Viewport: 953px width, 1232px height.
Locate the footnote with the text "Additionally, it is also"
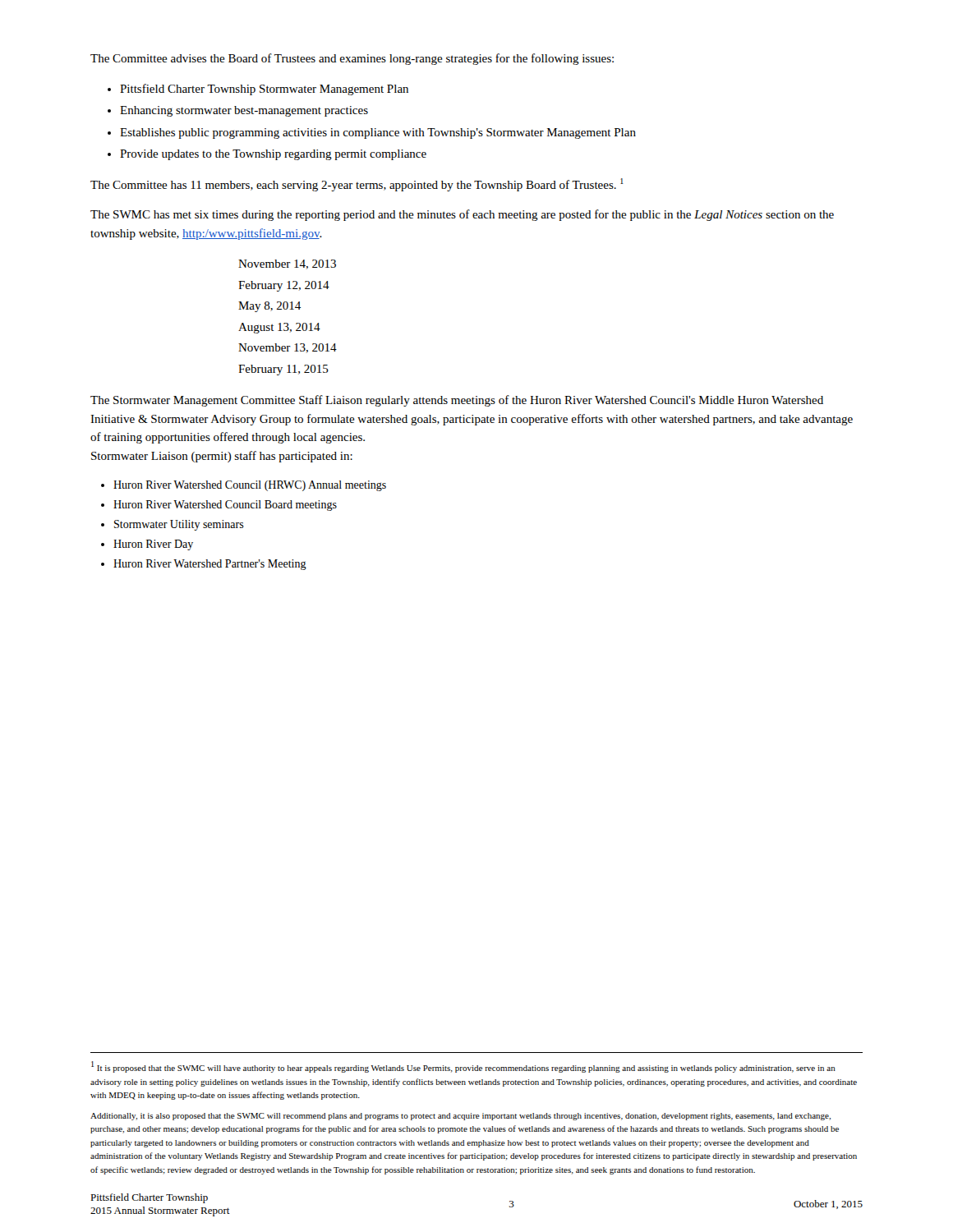click(476, 1142)
